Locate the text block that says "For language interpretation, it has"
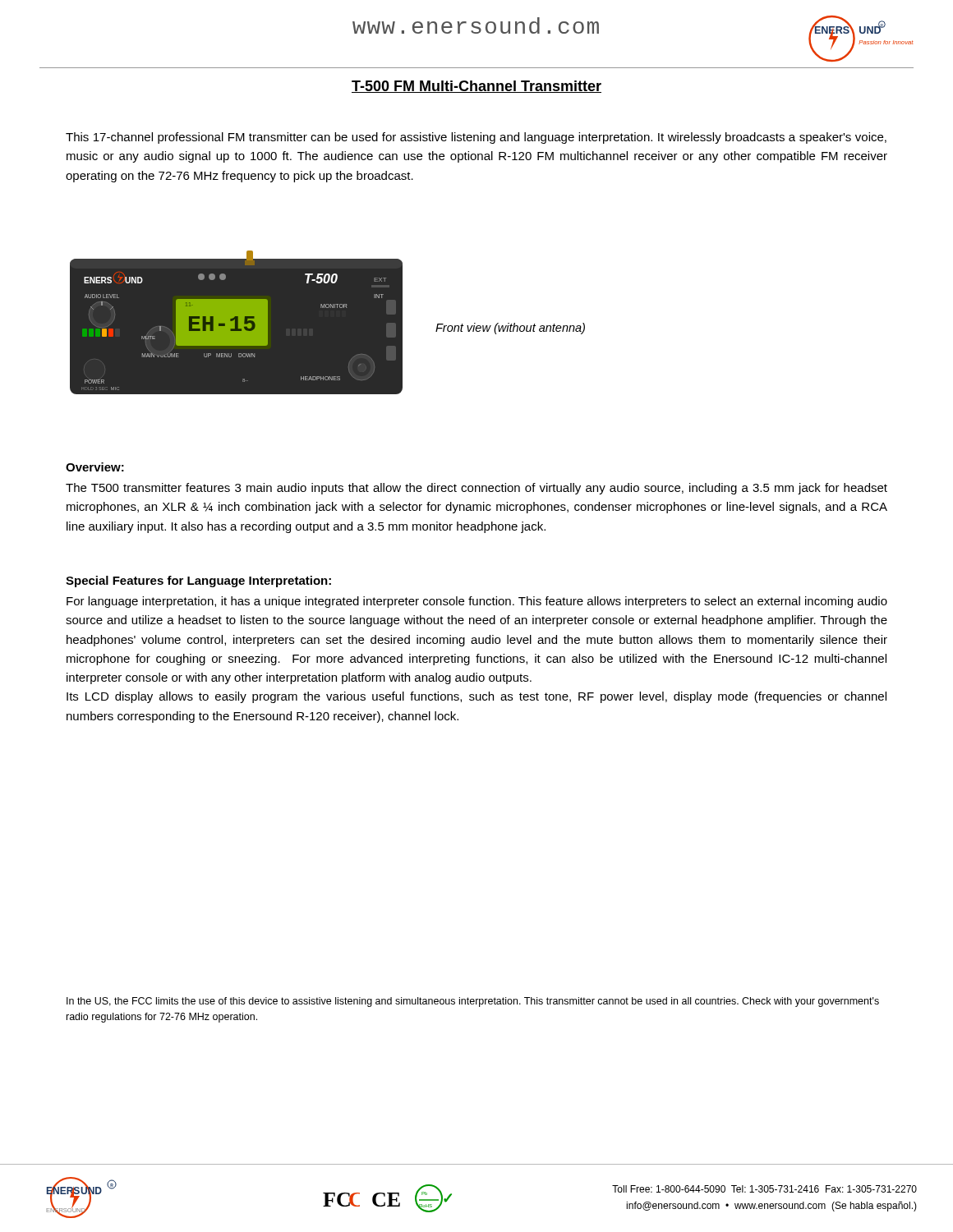The height and width of the screenshot is (1232, 953). 476,658
